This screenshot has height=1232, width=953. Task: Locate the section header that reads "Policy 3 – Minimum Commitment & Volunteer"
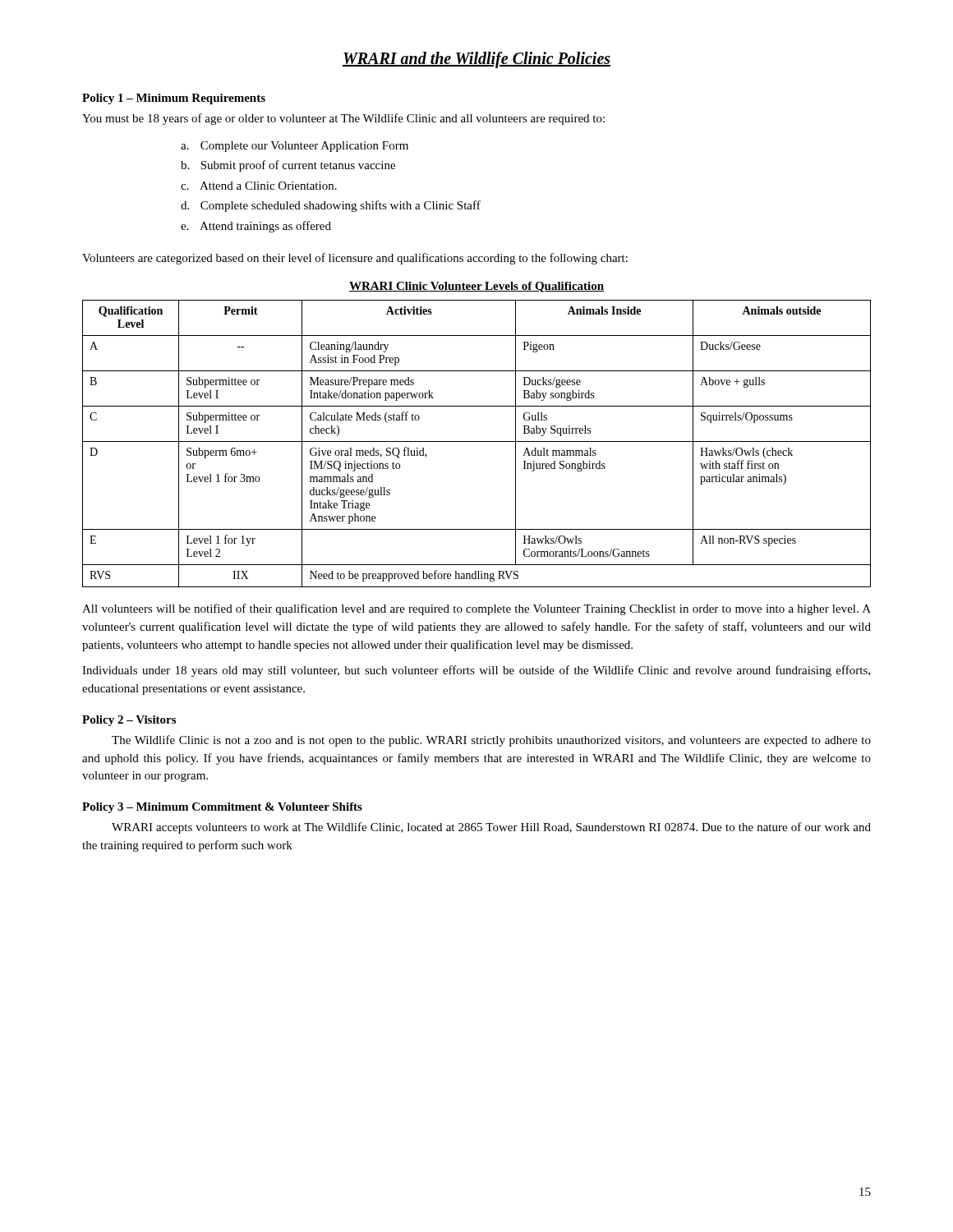click(x=222, y=807)
